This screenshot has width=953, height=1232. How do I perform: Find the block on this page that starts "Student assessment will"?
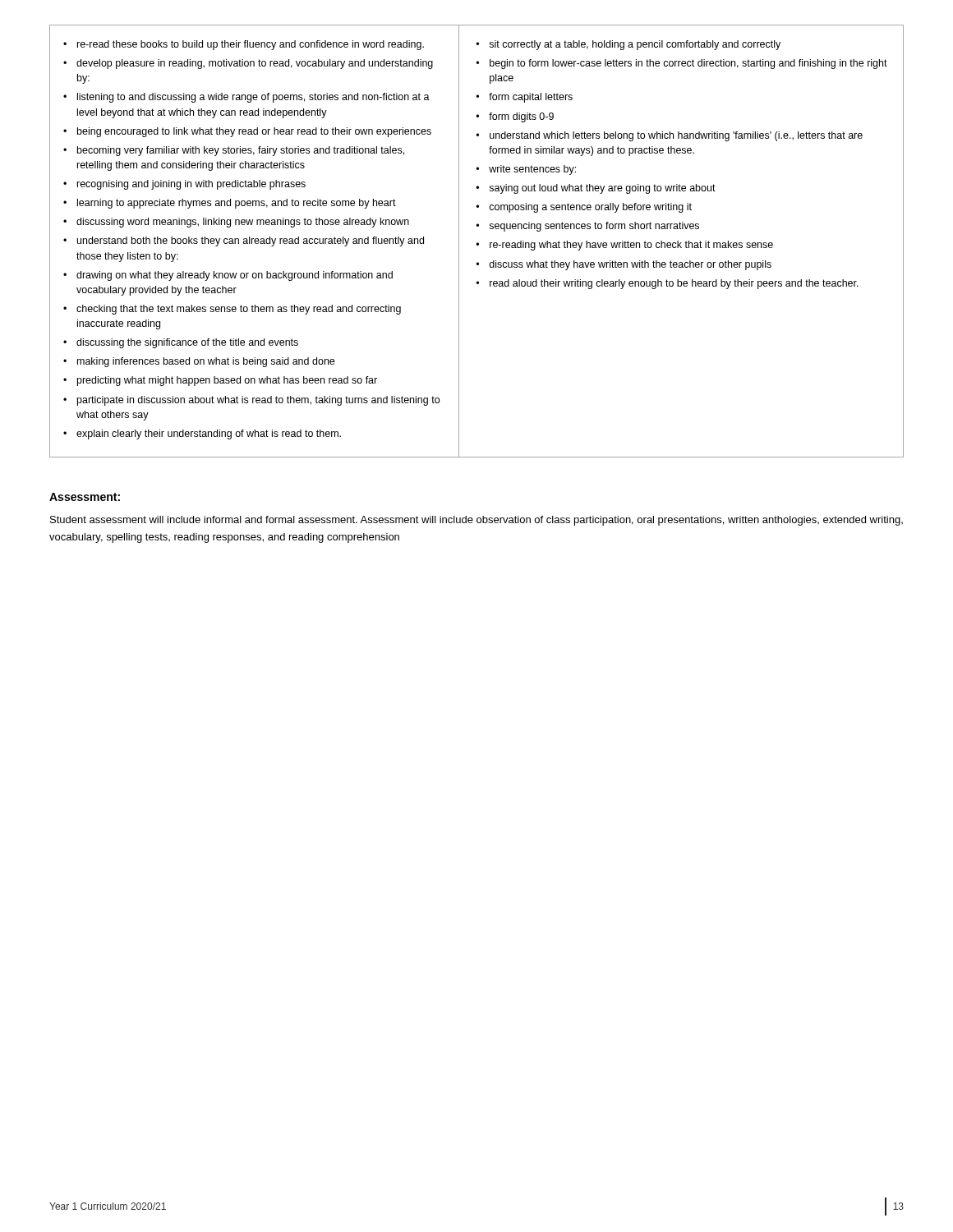476,528
